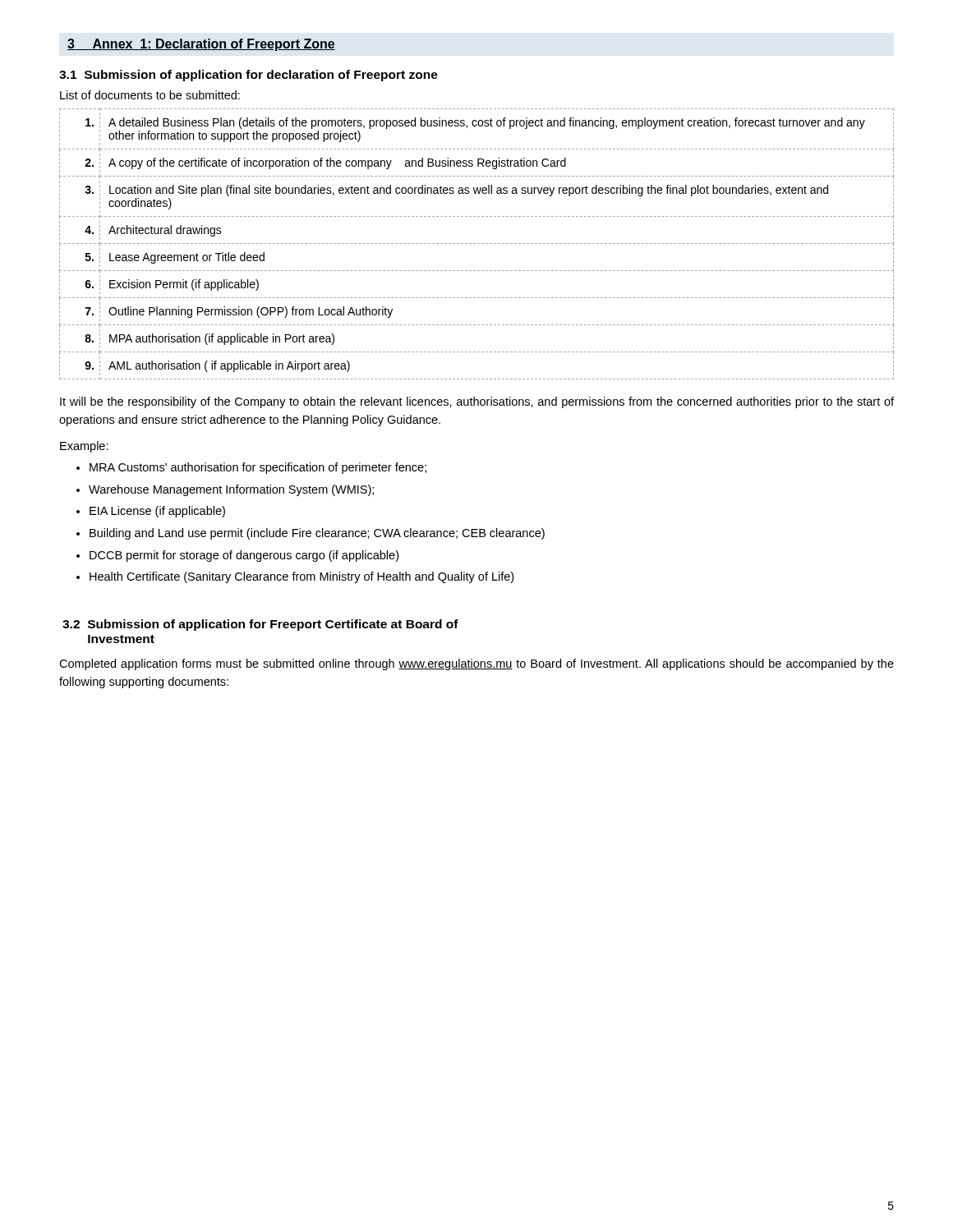This screenshot has width=953, height=1232.
Task: Click on the table containing "AML authorisation ("
Action: [476, 244]
